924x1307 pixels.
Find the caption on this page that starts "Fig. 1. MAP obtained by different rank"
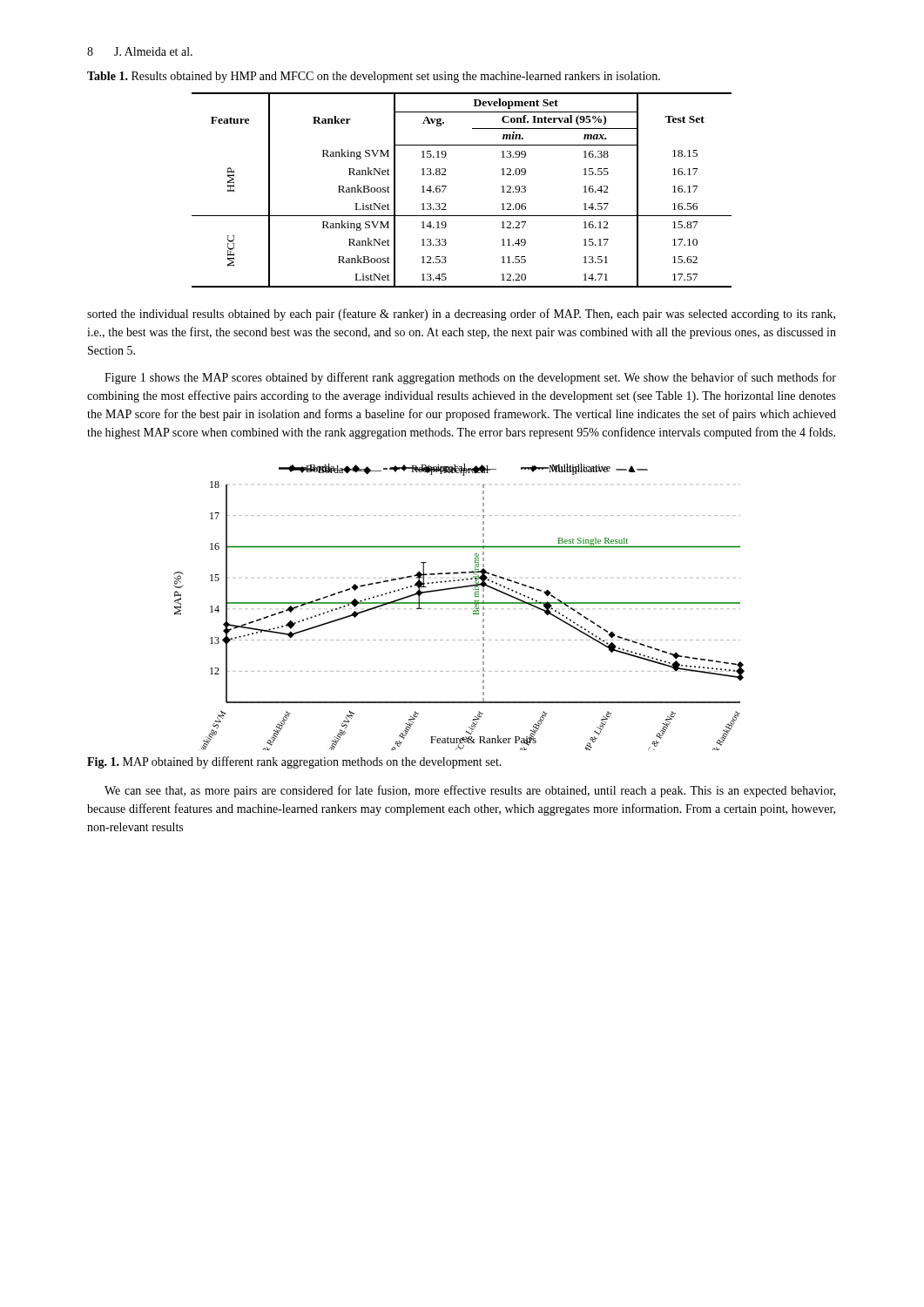(x=295, y=762)
